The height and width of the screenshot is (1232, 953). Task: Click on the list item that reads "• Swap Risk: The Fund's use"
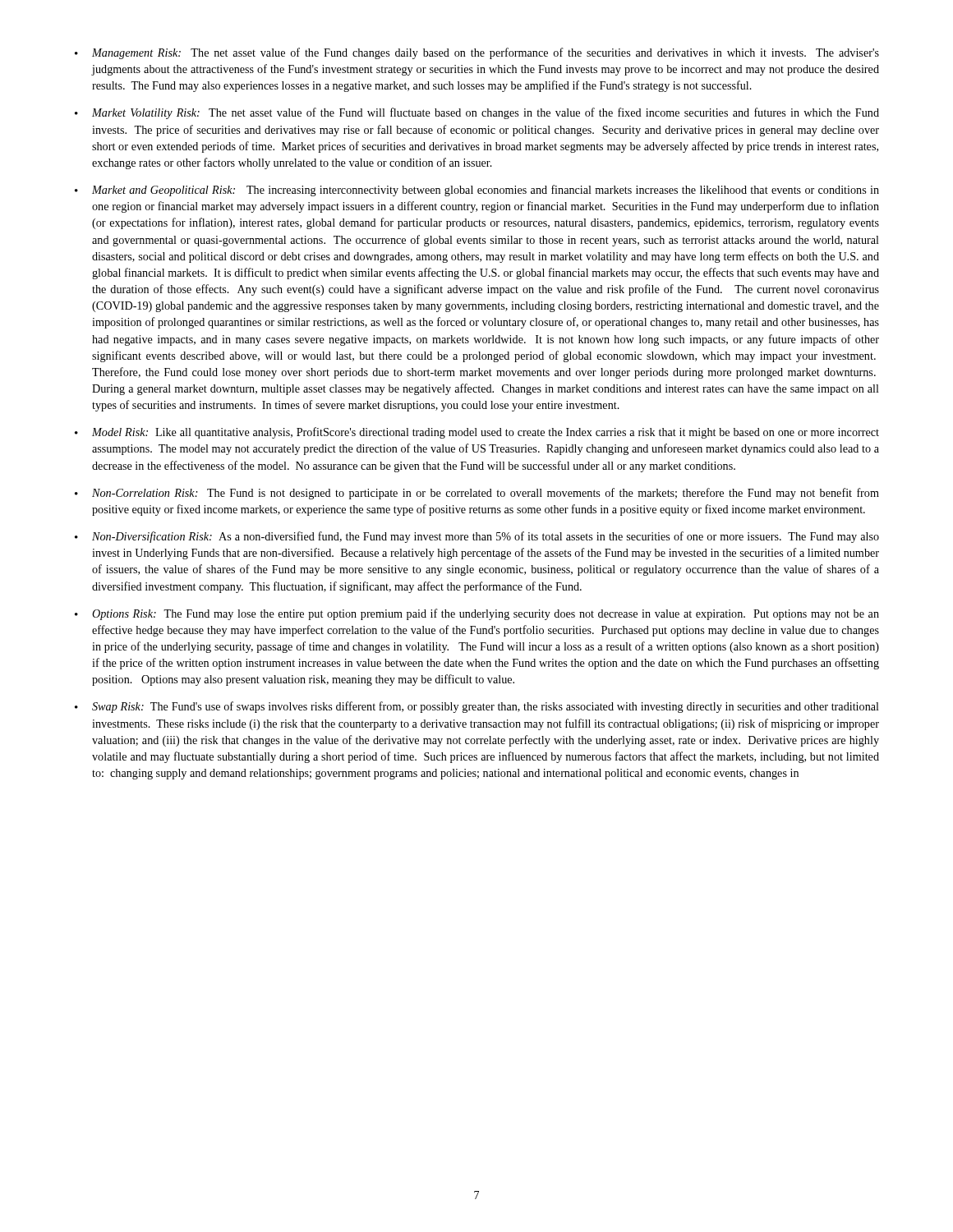tap(476, 740)
